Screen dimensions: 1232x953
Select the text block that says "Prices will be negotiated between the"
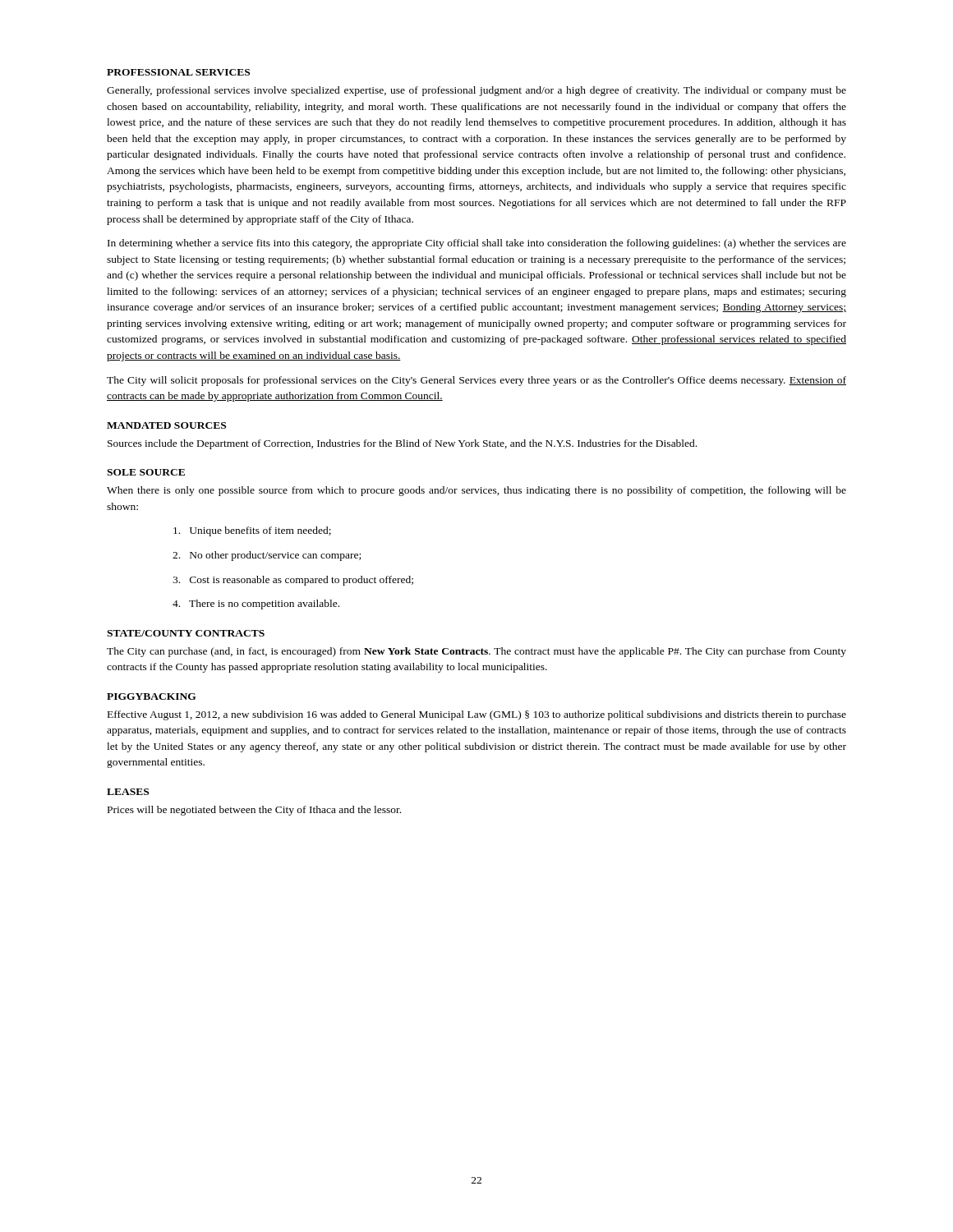pyautogui.click(x=254, y=809)
